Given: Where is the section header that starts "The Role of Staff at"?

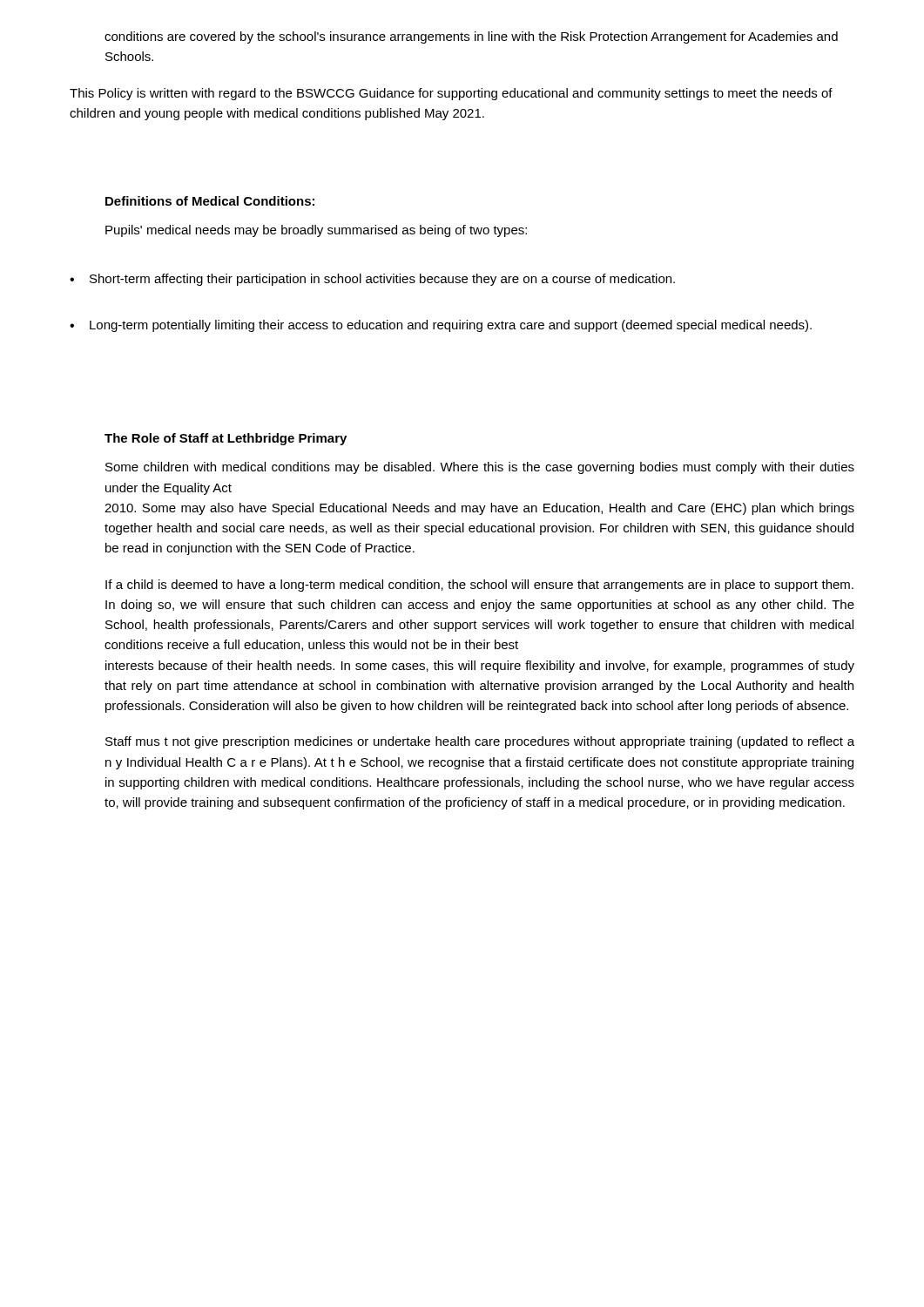Looking at the screenshot, I should [226, 438].
